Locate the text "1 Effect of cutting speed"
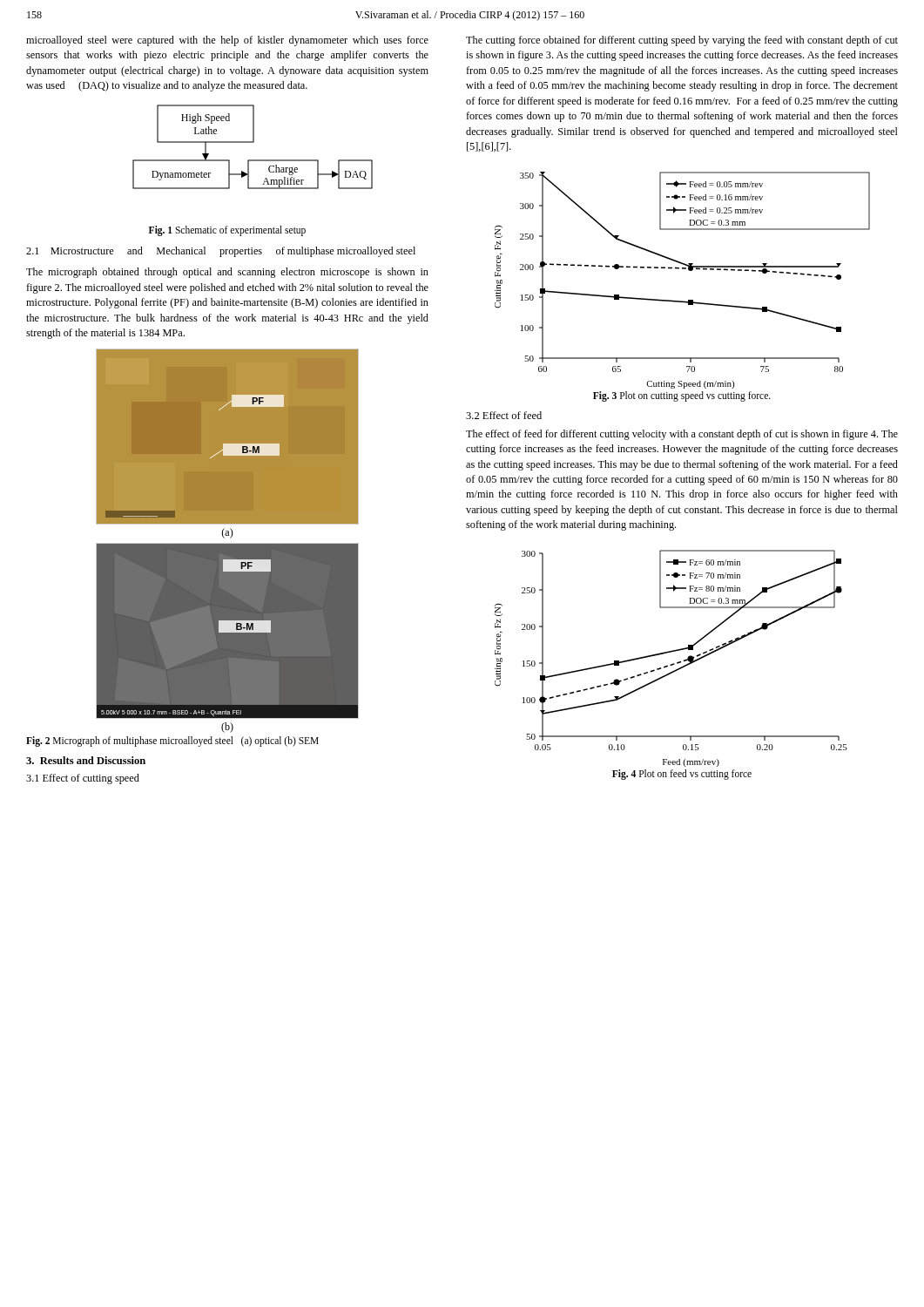 (83, 778)
